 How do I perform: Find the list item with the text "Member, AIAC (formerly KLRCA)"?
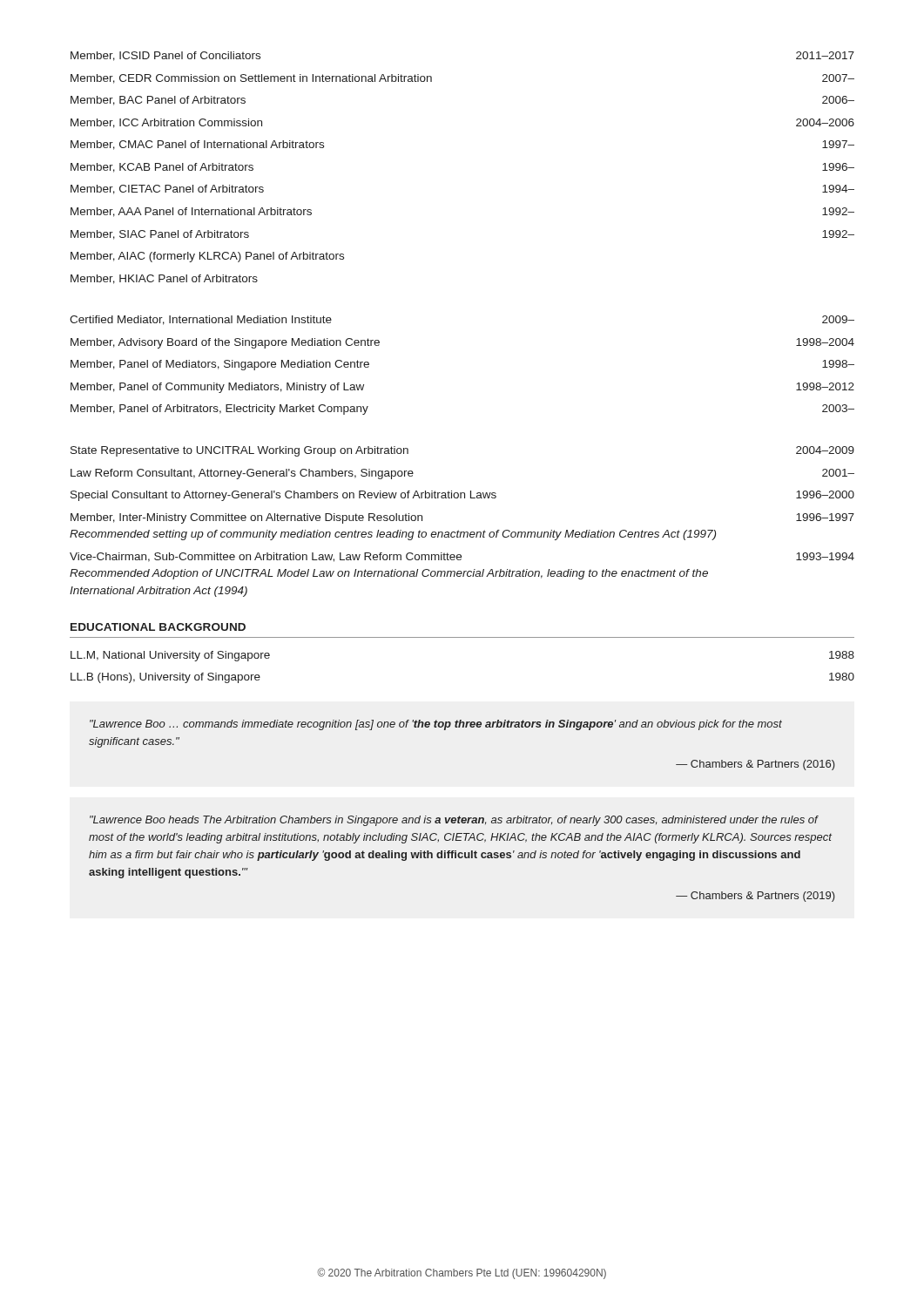tap(207, 257)
